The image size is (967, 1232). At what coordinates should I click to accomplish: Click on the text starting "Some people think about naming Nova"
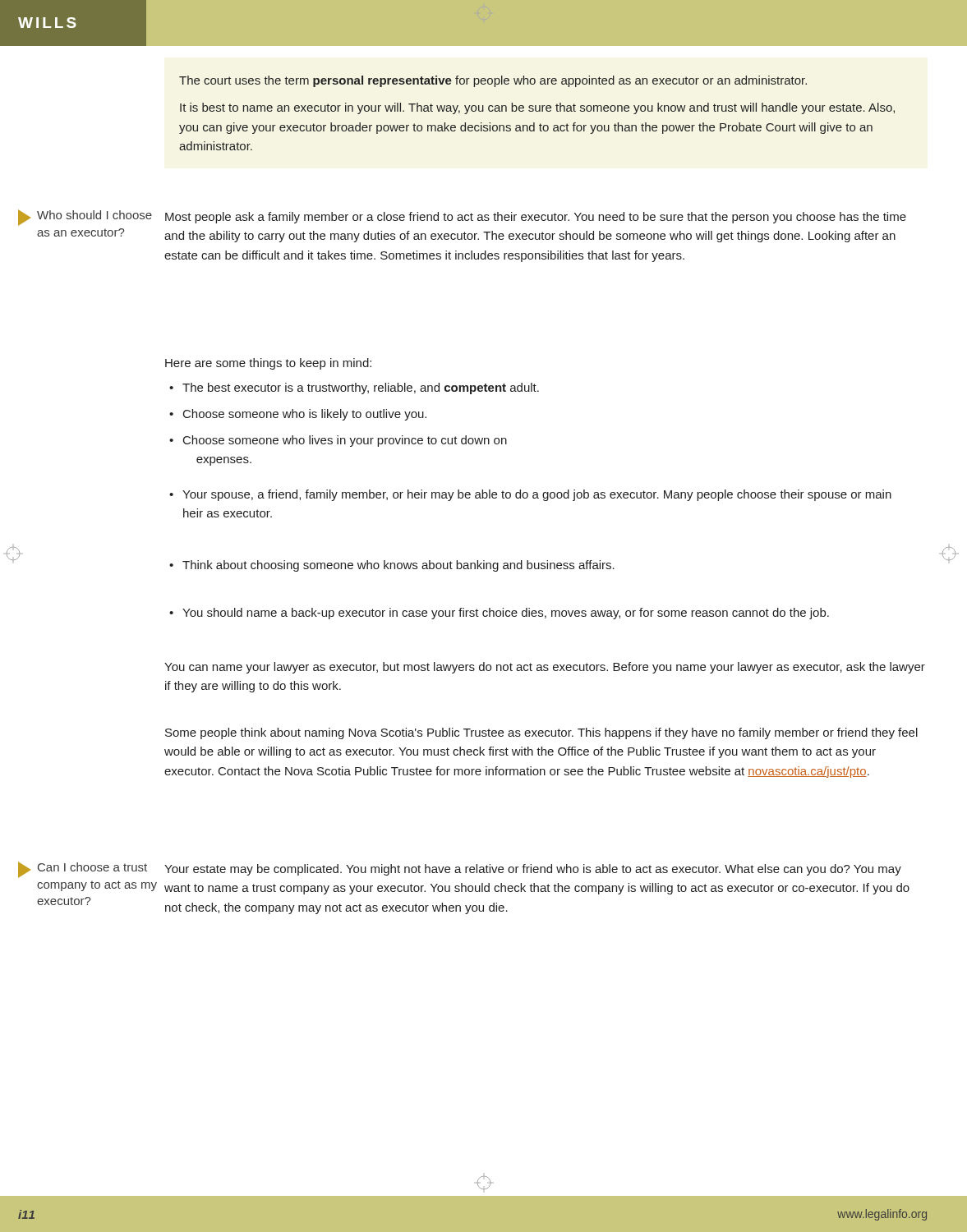click(546, 751)
